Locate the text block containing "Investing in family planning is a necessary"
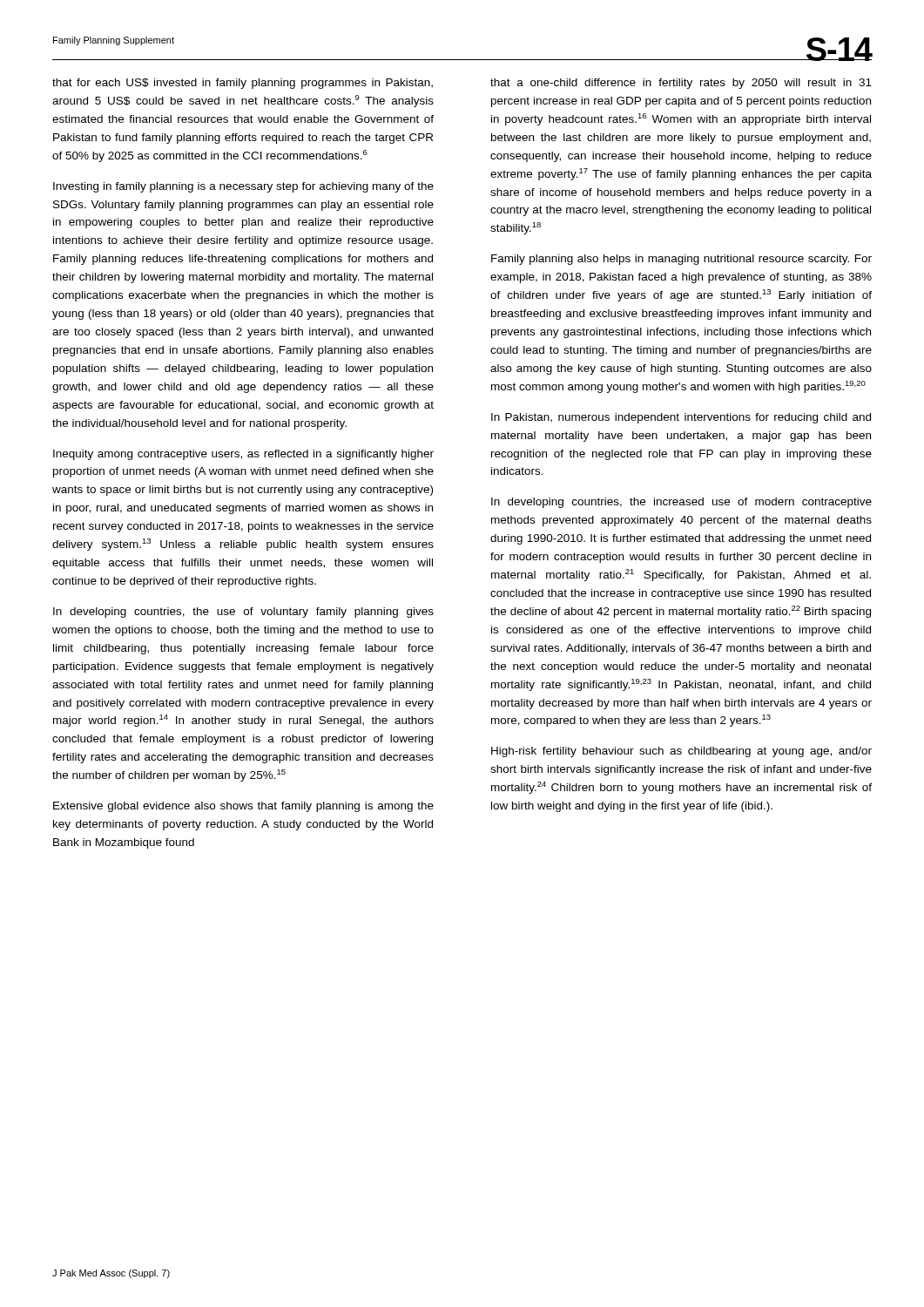Image resolution: width=924 pixels, height=1307 pixels. point(243,305)
